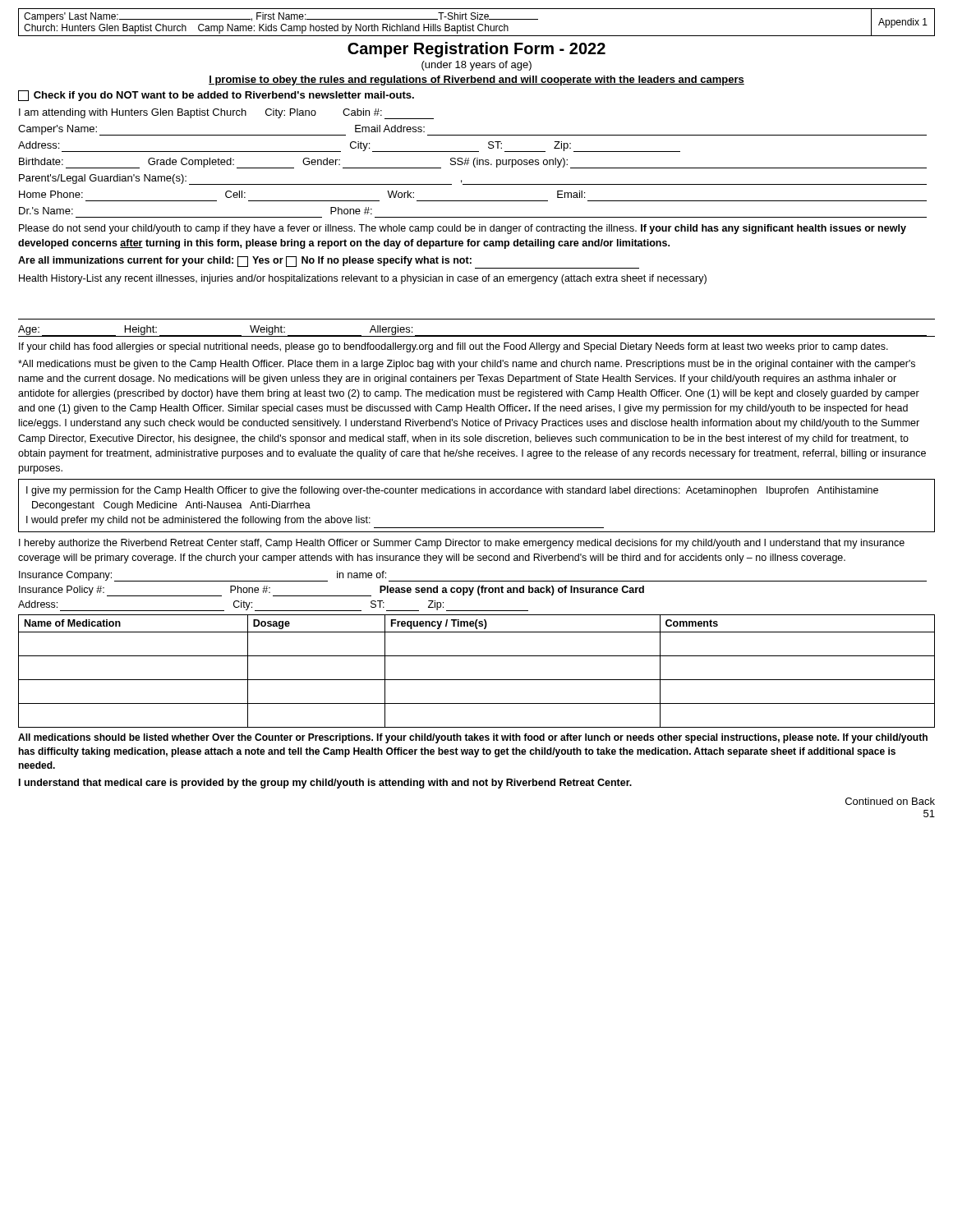Select the block starting "Parent's/Legal Guardian's Name(s): ,"
953x1232 pixels.
472,178
